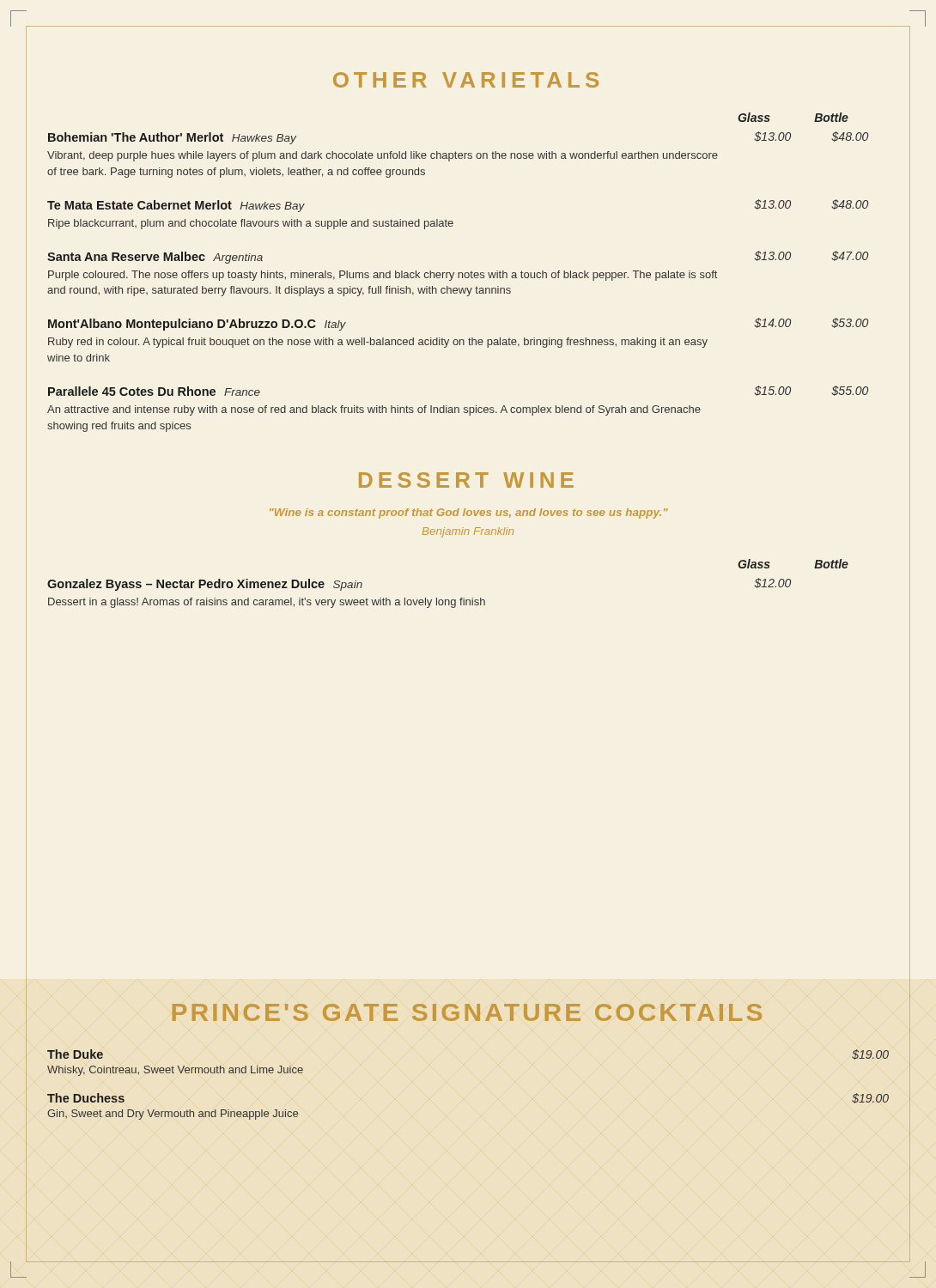Click on the list item that says "Gonzalez Byass – Nectar Pedro"

point(468,593)
